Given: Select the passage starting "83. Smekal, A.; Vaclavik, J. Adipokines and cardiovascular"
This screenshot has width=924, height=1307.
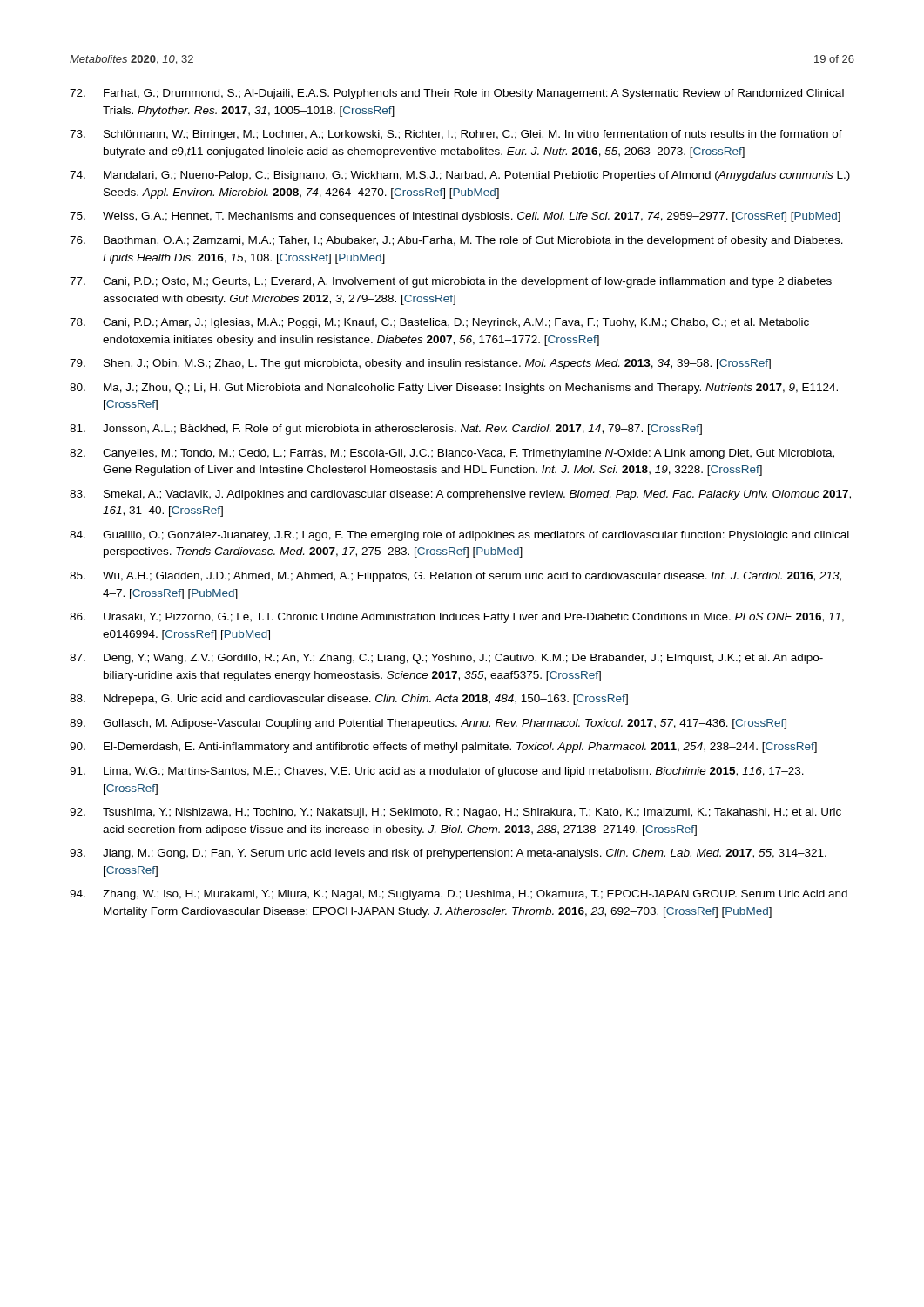Looking at the screenshot, I should pyautogui.click(x=462, y=502).
